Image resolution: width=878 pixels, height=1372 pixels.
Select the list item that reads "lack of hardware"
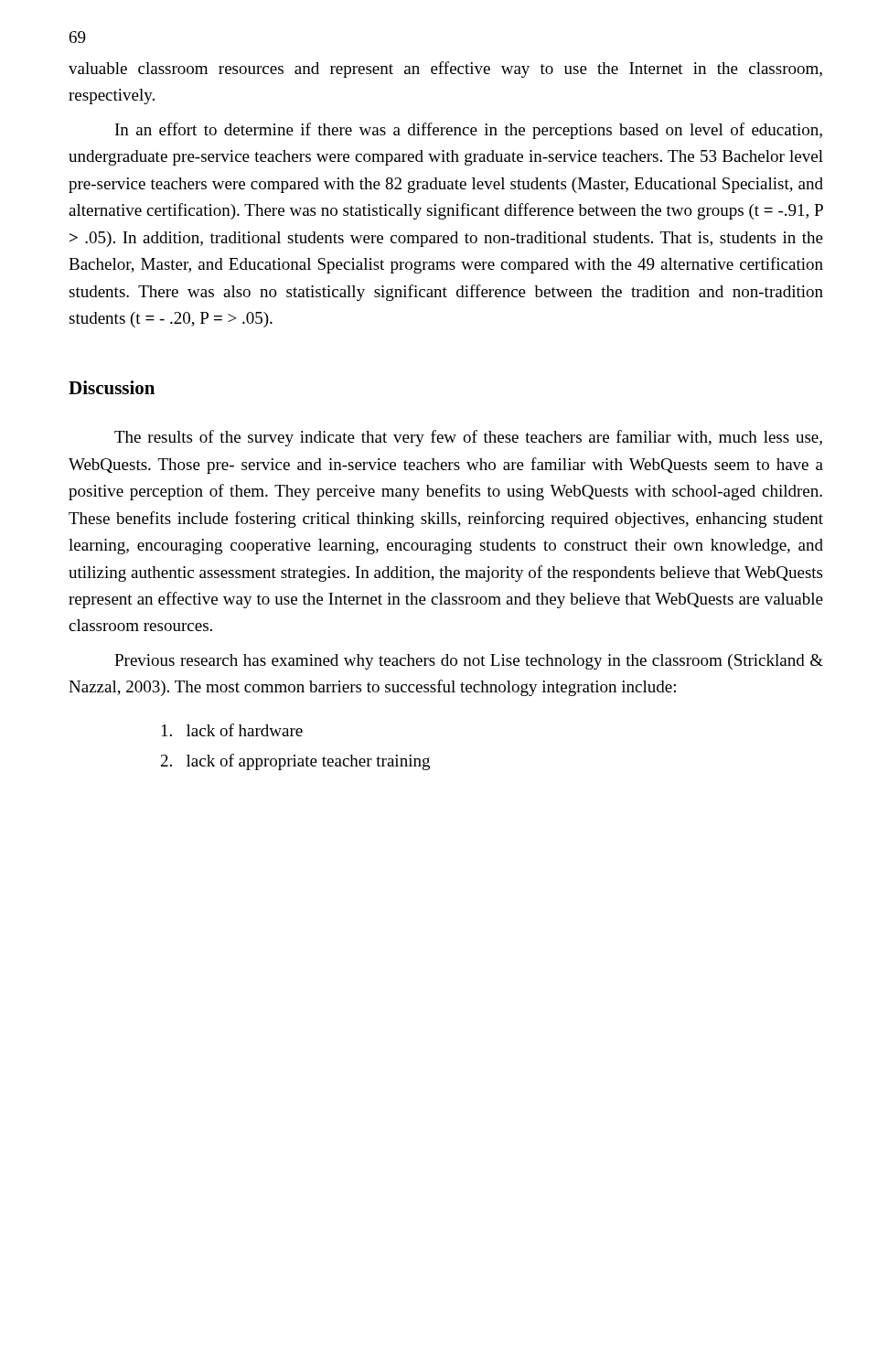[231, 730]
